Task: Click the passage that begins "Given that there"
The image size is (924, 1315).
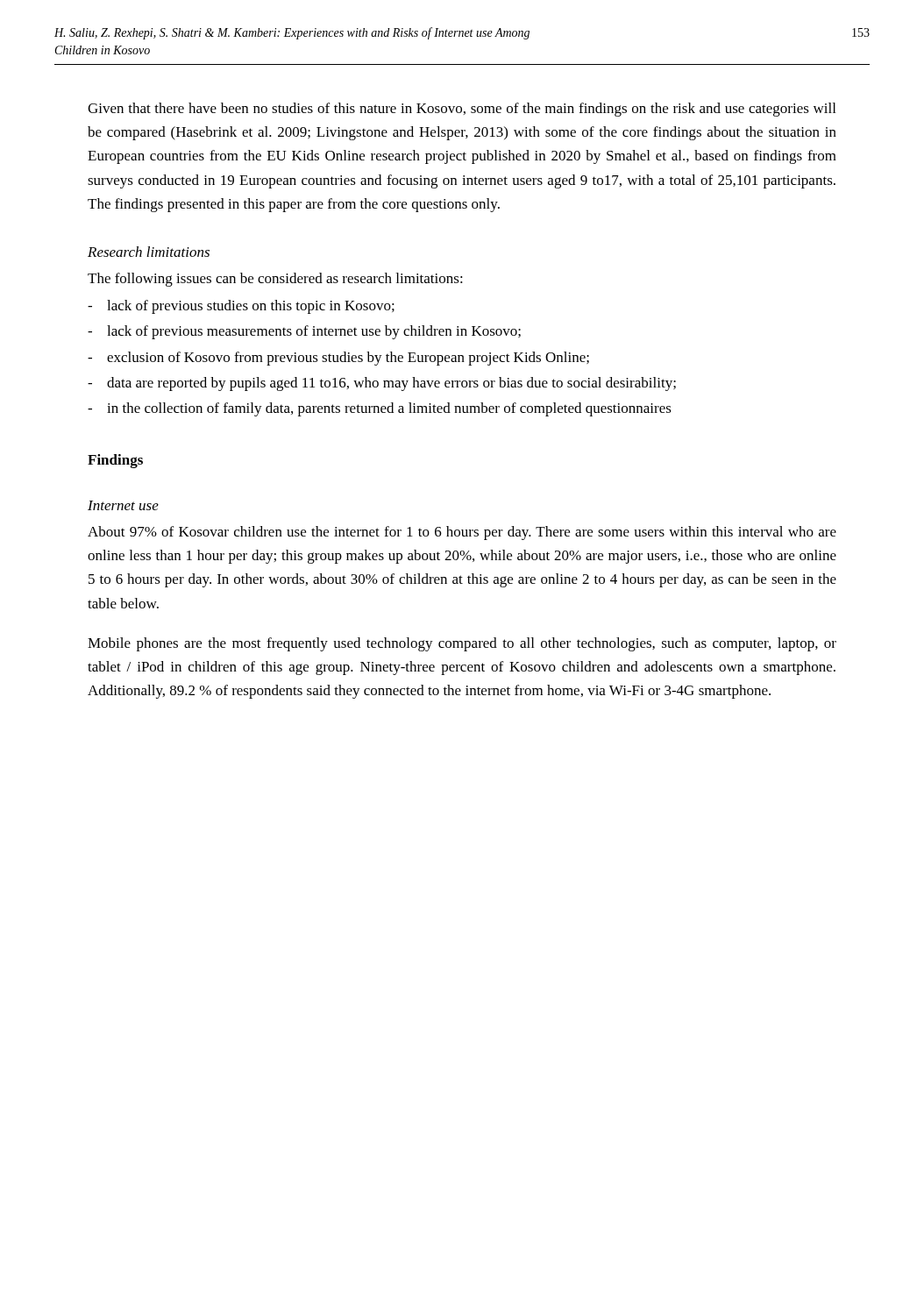Action: 462,156
